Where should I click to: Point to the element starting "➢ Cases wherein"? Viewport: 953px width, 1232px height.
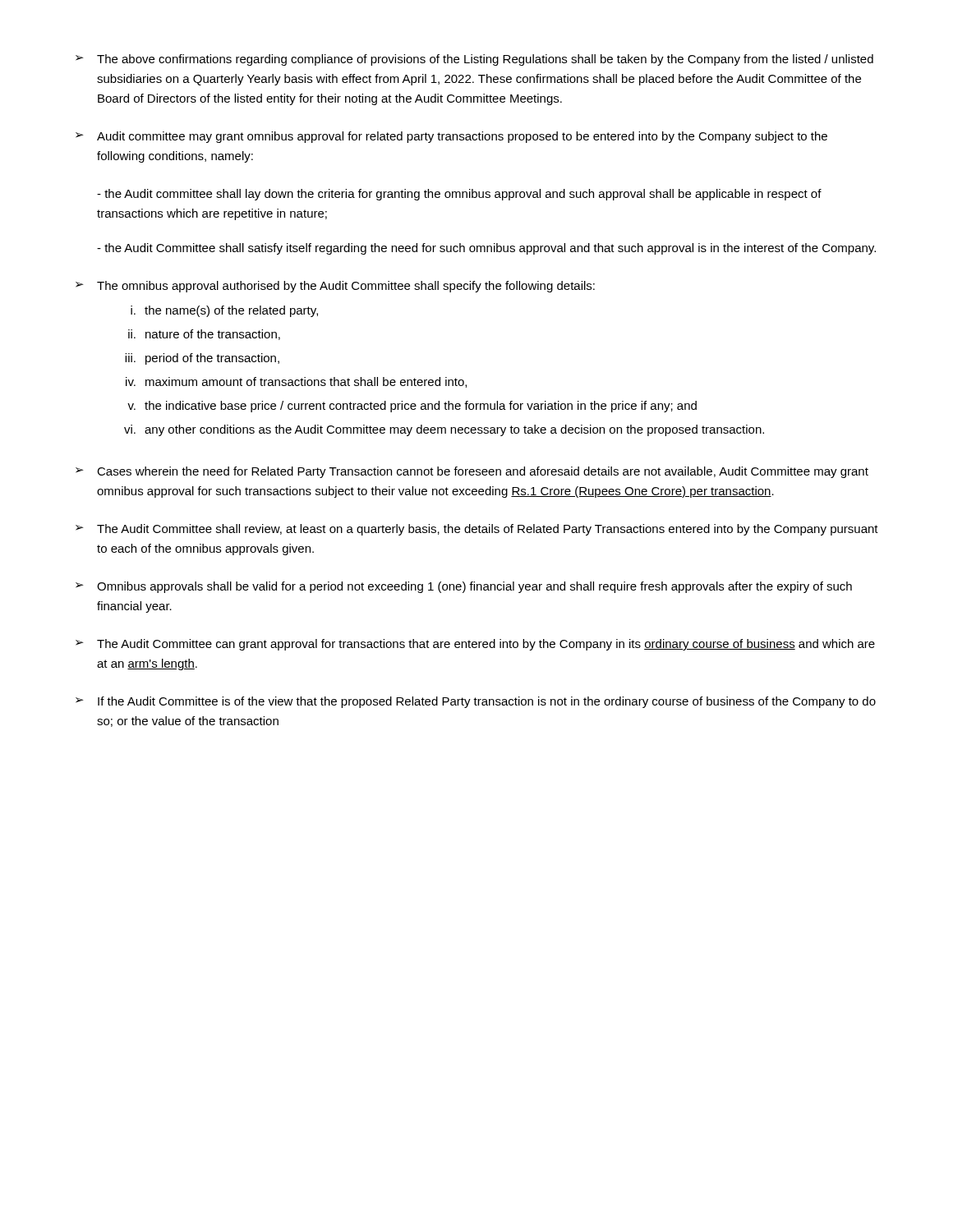(x=476, y=481)
